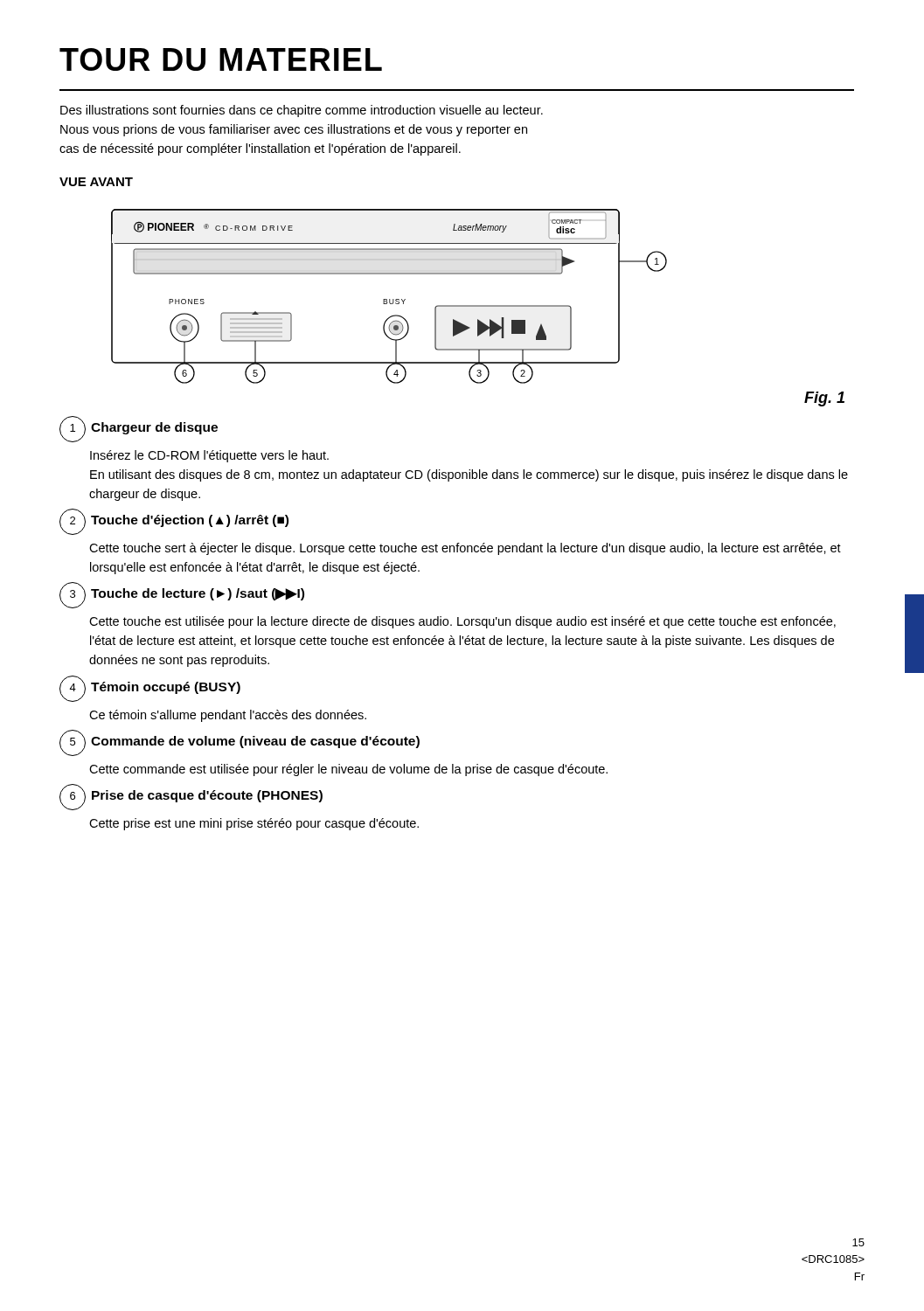Locate the block of text that opens with "2 Touche d'éjection (▲)"
Viewport: 924px width, 1311px height.
(x=457, y=543)
